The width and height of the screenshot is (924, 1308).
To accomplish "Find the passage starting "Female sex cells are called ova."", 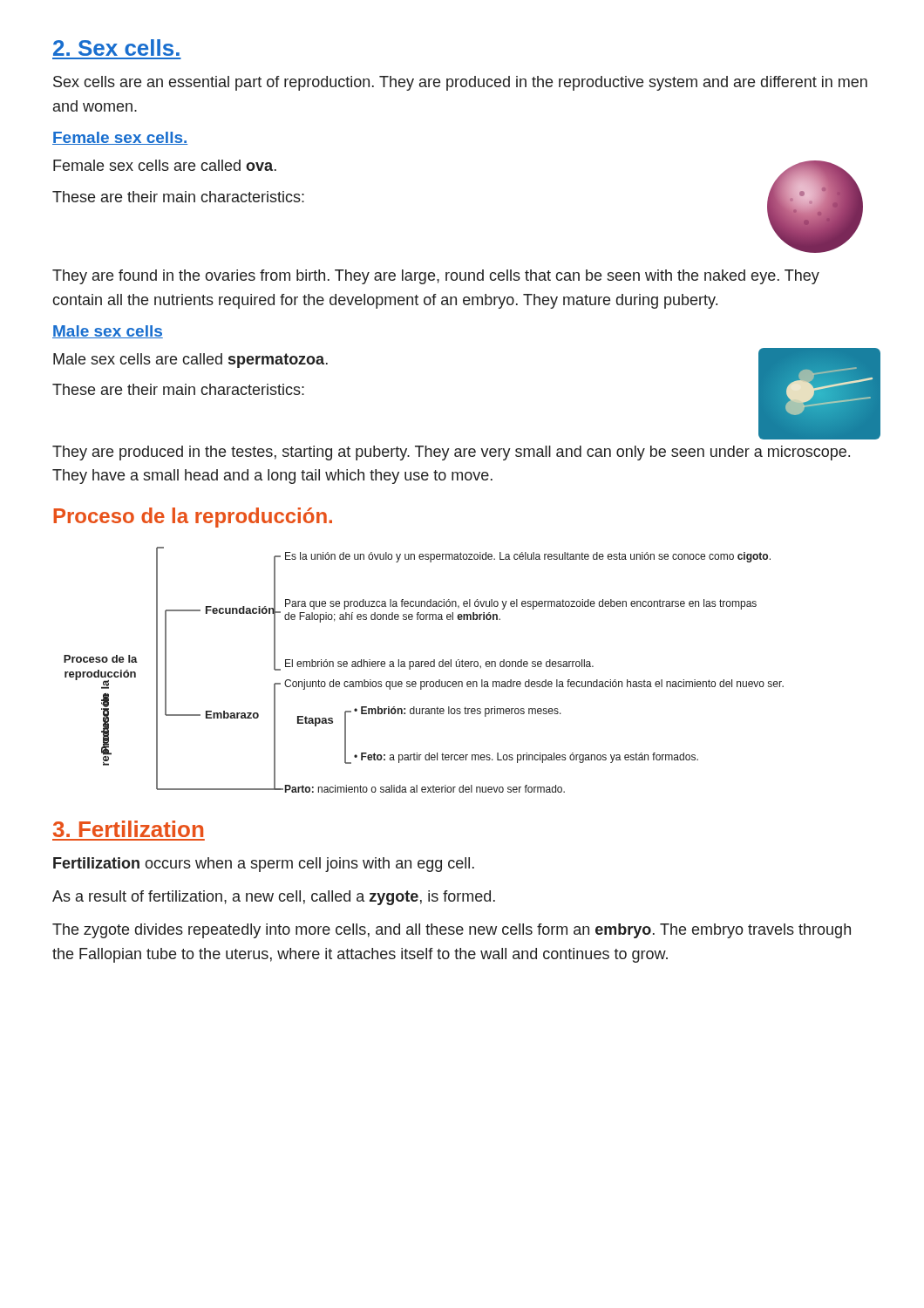I will tap(165, 166).
